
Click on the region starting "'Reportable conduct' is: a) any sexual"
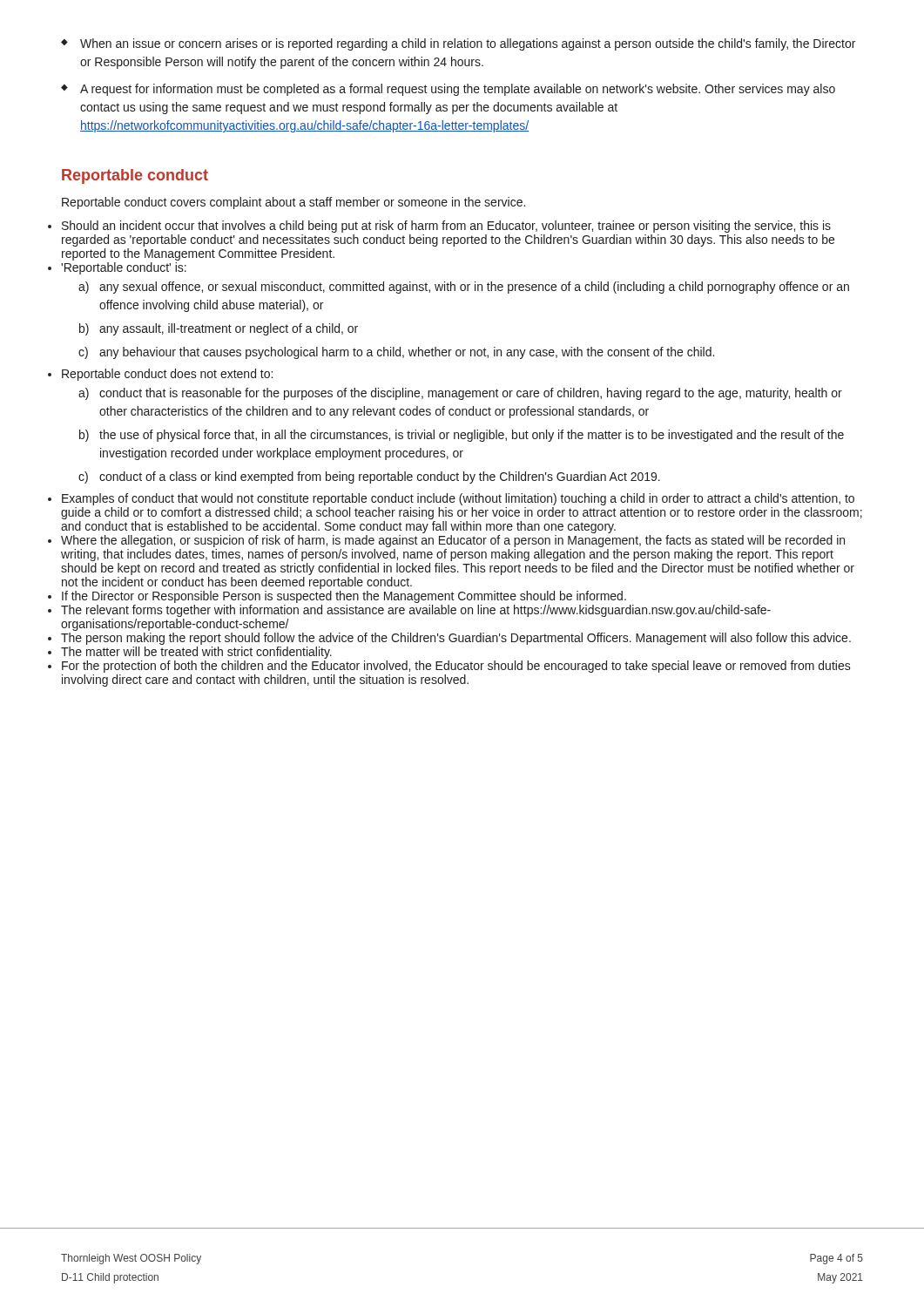coord(124,268)
